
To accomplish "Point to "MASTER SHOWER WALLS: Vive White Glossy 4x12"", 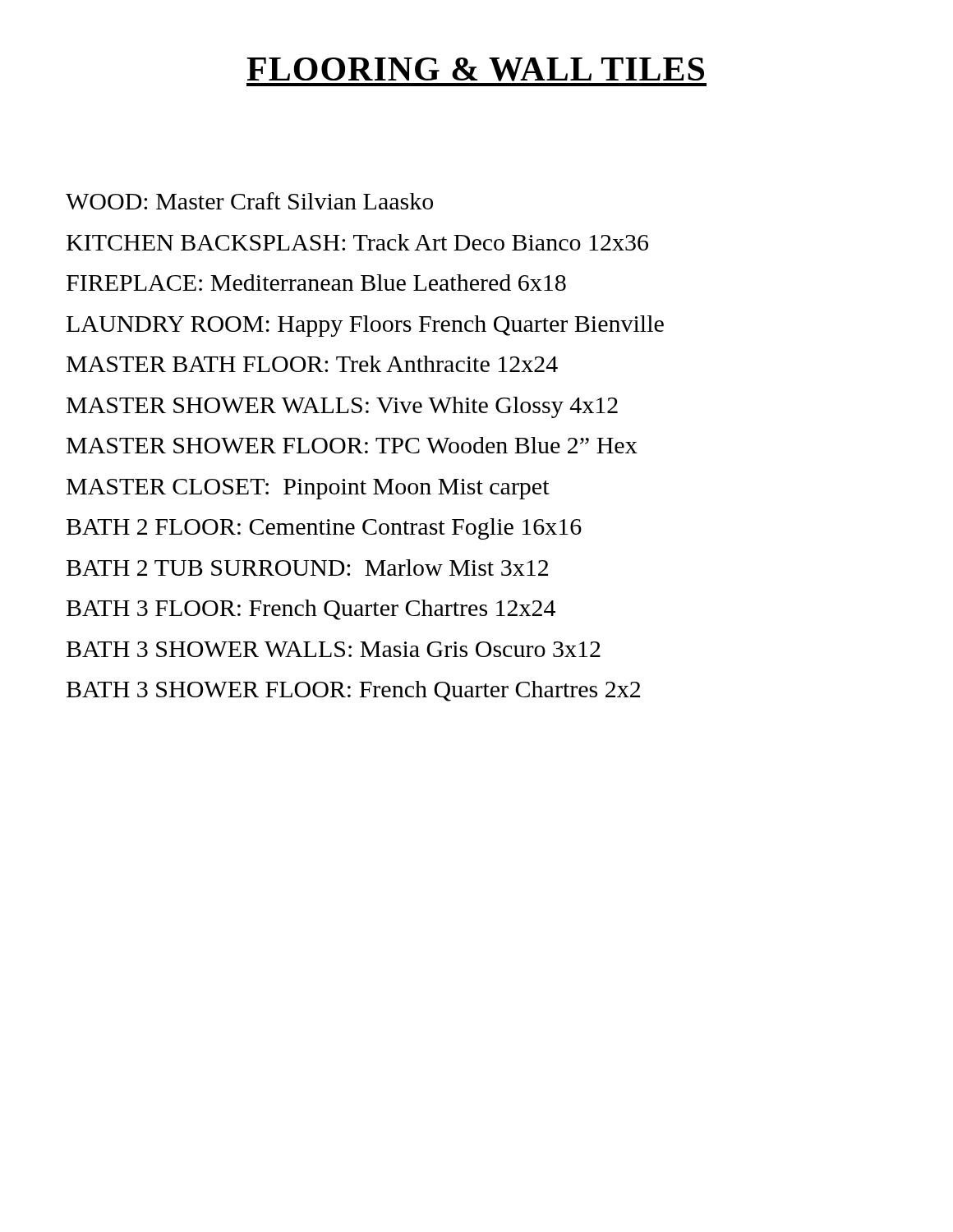I will (x=342, y=404).
